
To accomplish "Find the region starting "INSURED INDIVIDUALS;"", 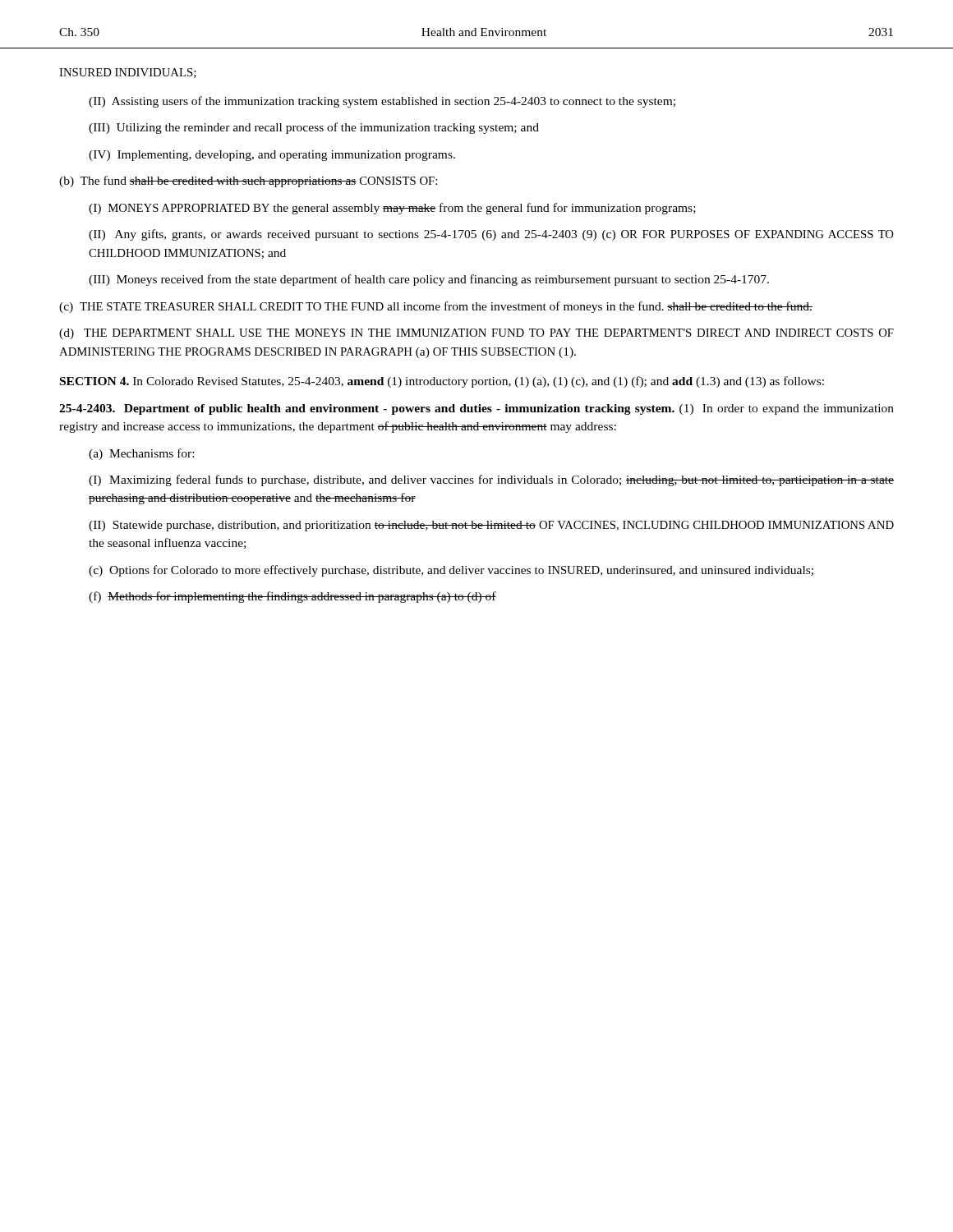I will point(128,73).
